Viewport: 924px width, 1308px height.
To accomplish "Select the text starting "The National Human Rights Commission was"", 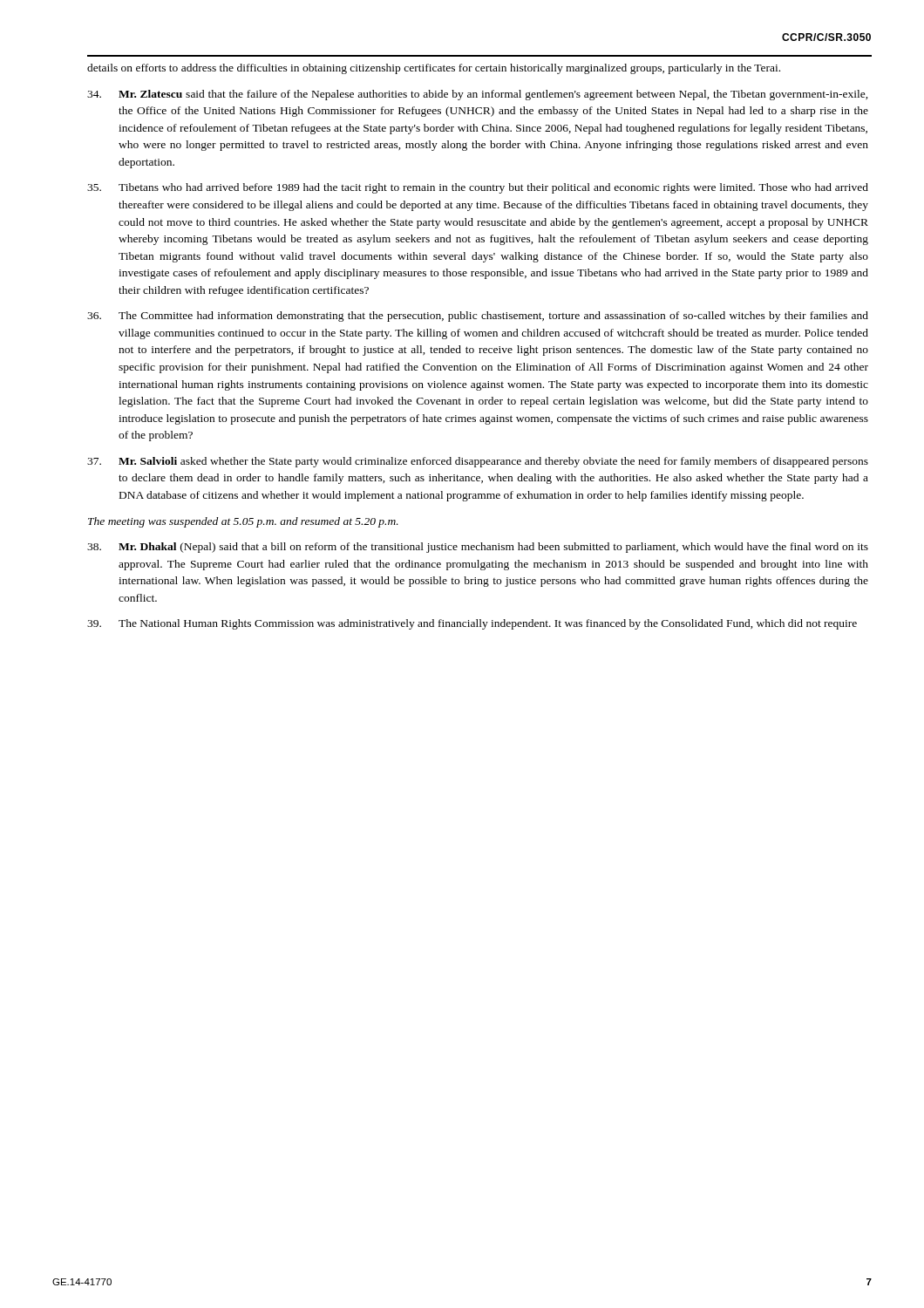I will (478, 624).
